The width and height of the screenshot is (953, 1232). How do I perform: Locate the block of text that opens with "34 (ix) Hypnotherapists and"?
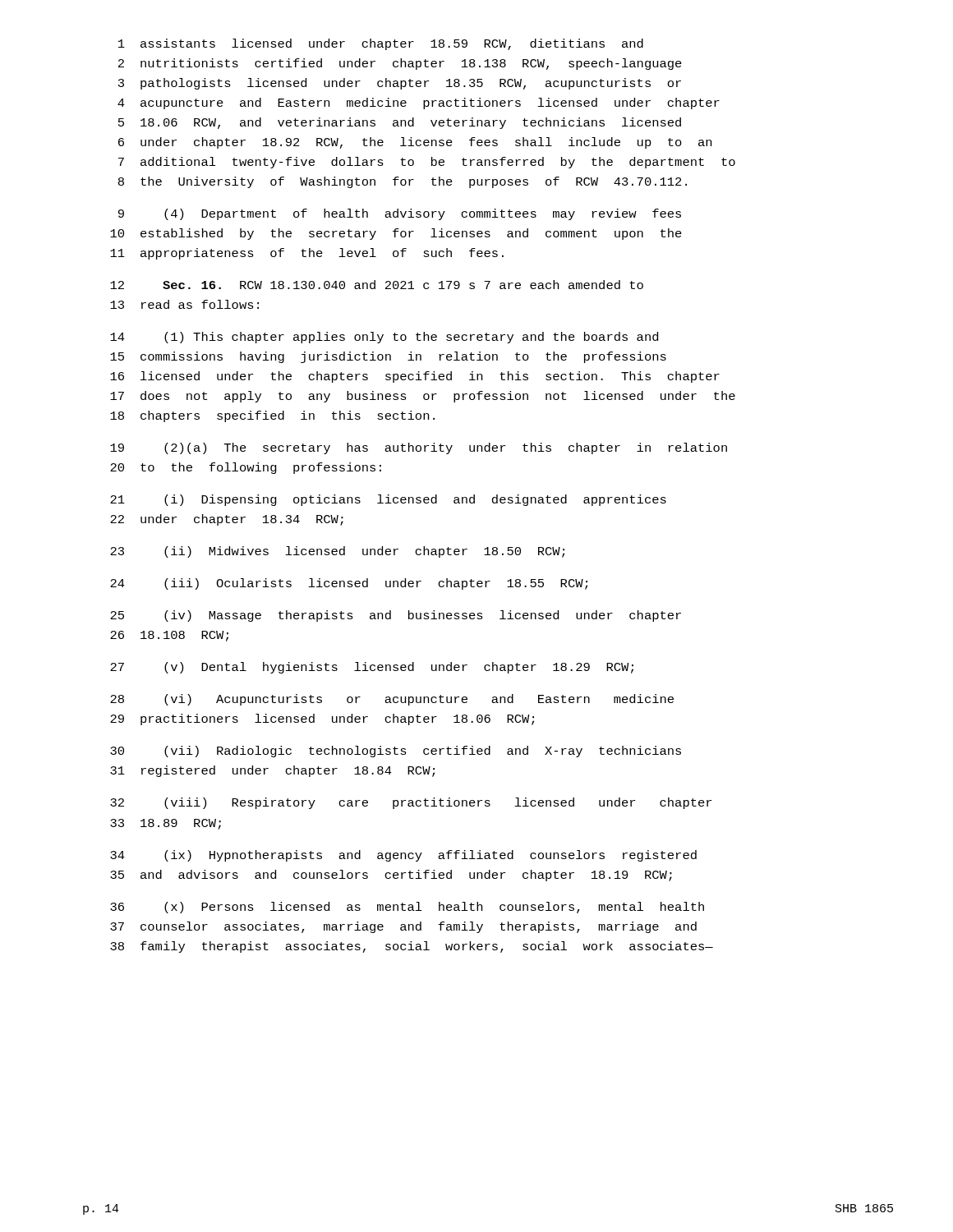point(488,855)
